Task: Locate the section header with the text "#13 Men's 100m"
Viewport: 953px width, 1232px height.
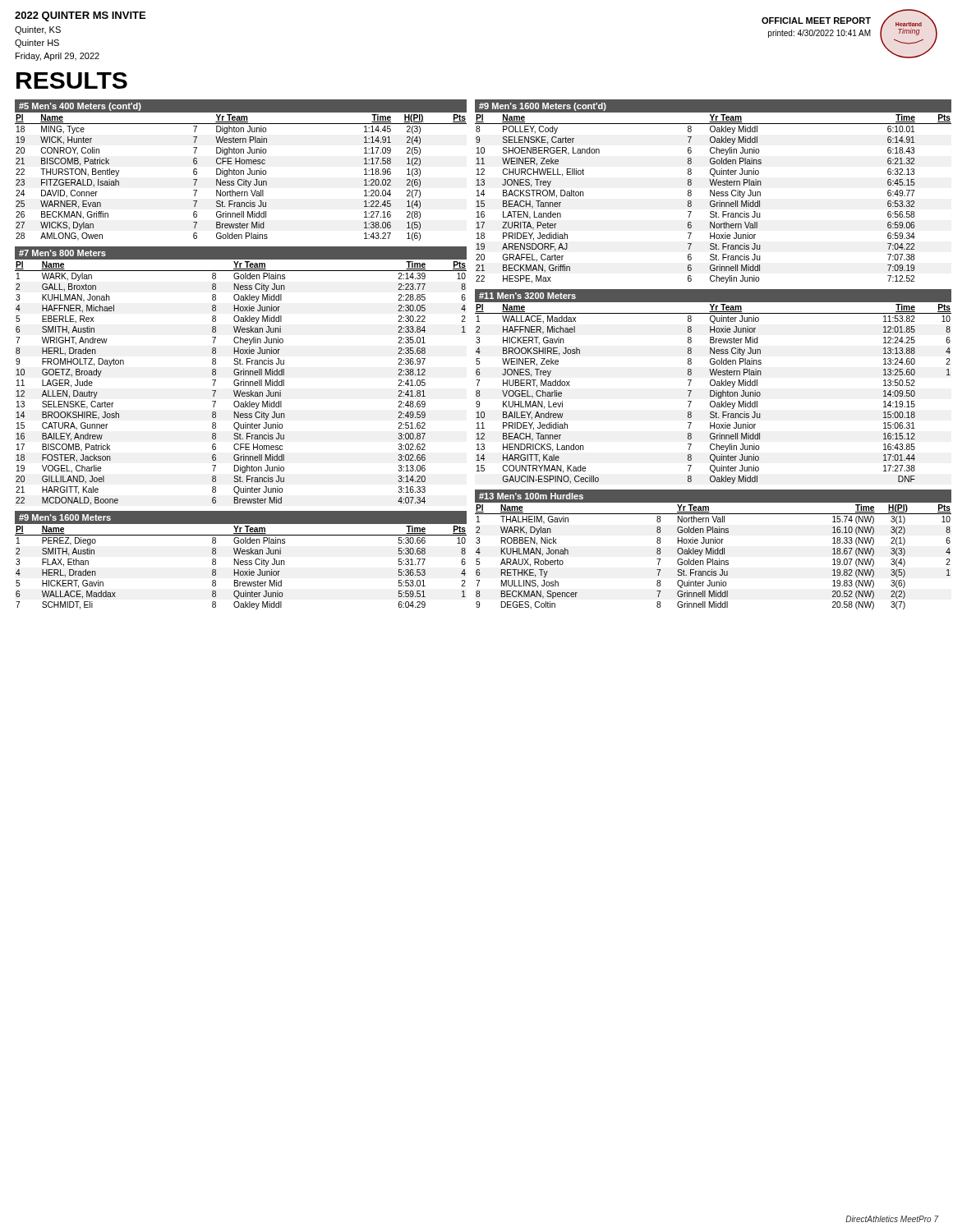Action: pyautogui.click(x=531, y=496)
